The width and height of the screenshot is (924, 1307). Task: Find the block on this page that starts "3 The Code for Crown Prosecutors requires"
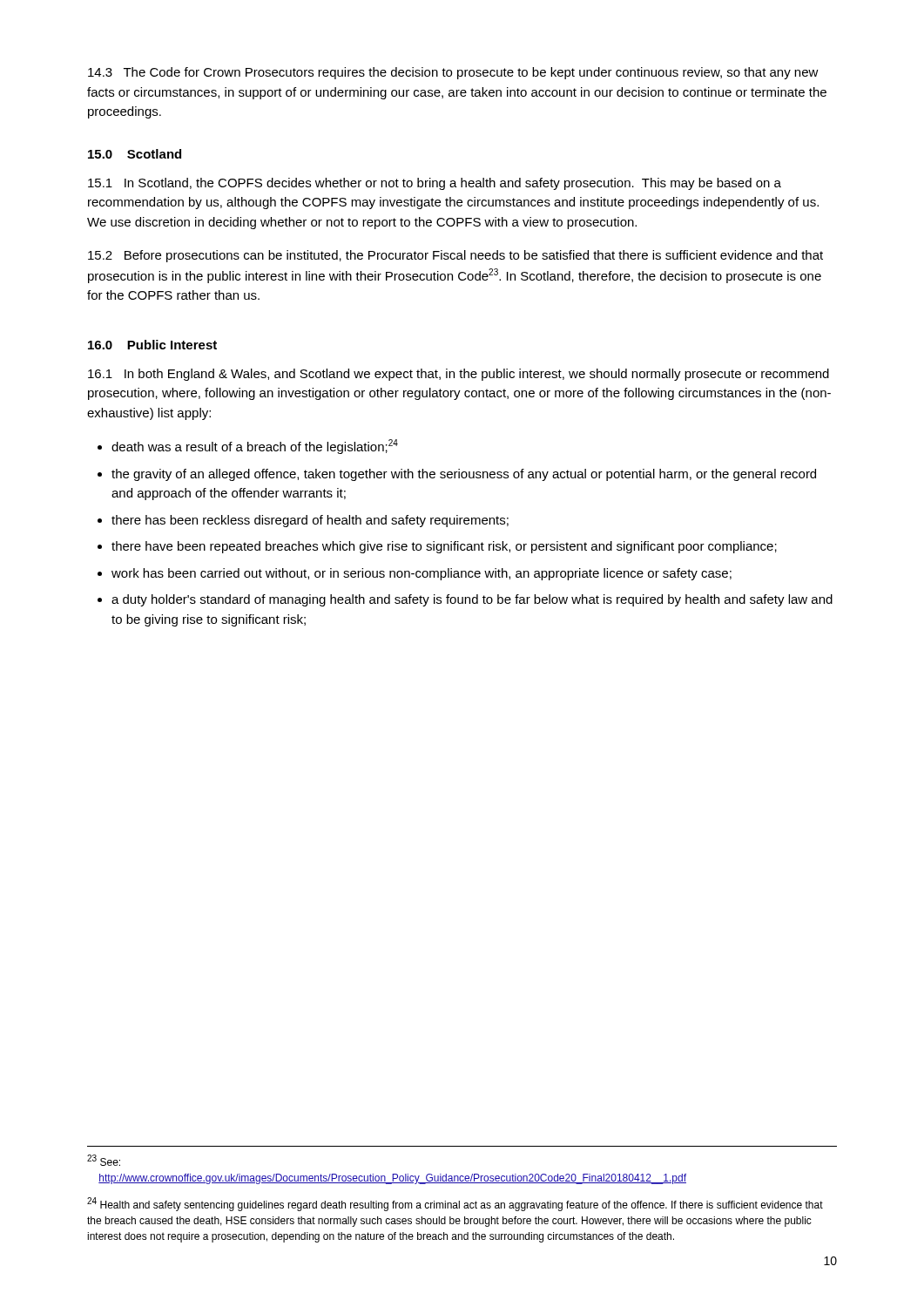coord(457,91)
